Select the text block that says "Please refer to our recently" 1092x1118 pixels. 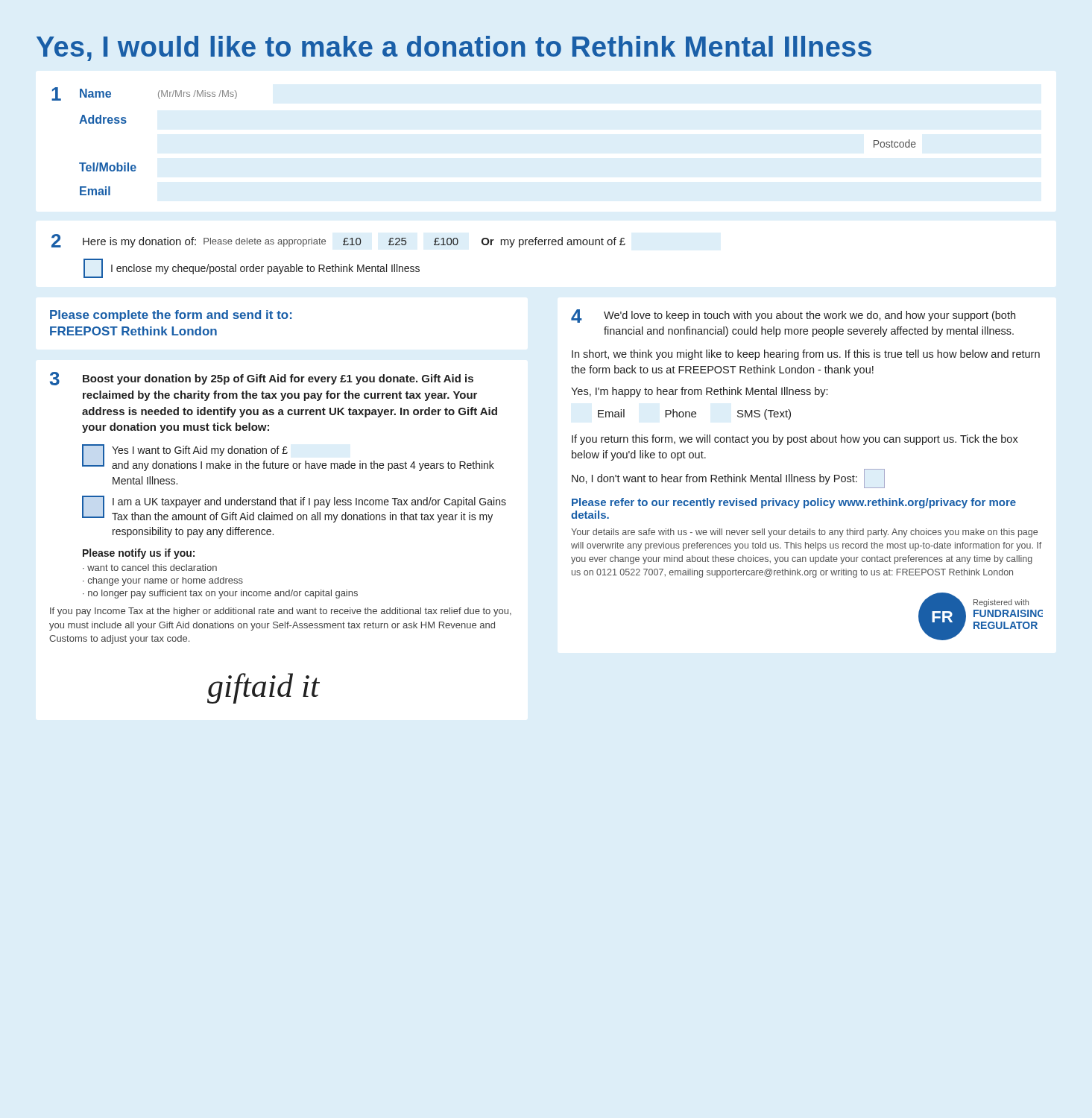point(794,508)
